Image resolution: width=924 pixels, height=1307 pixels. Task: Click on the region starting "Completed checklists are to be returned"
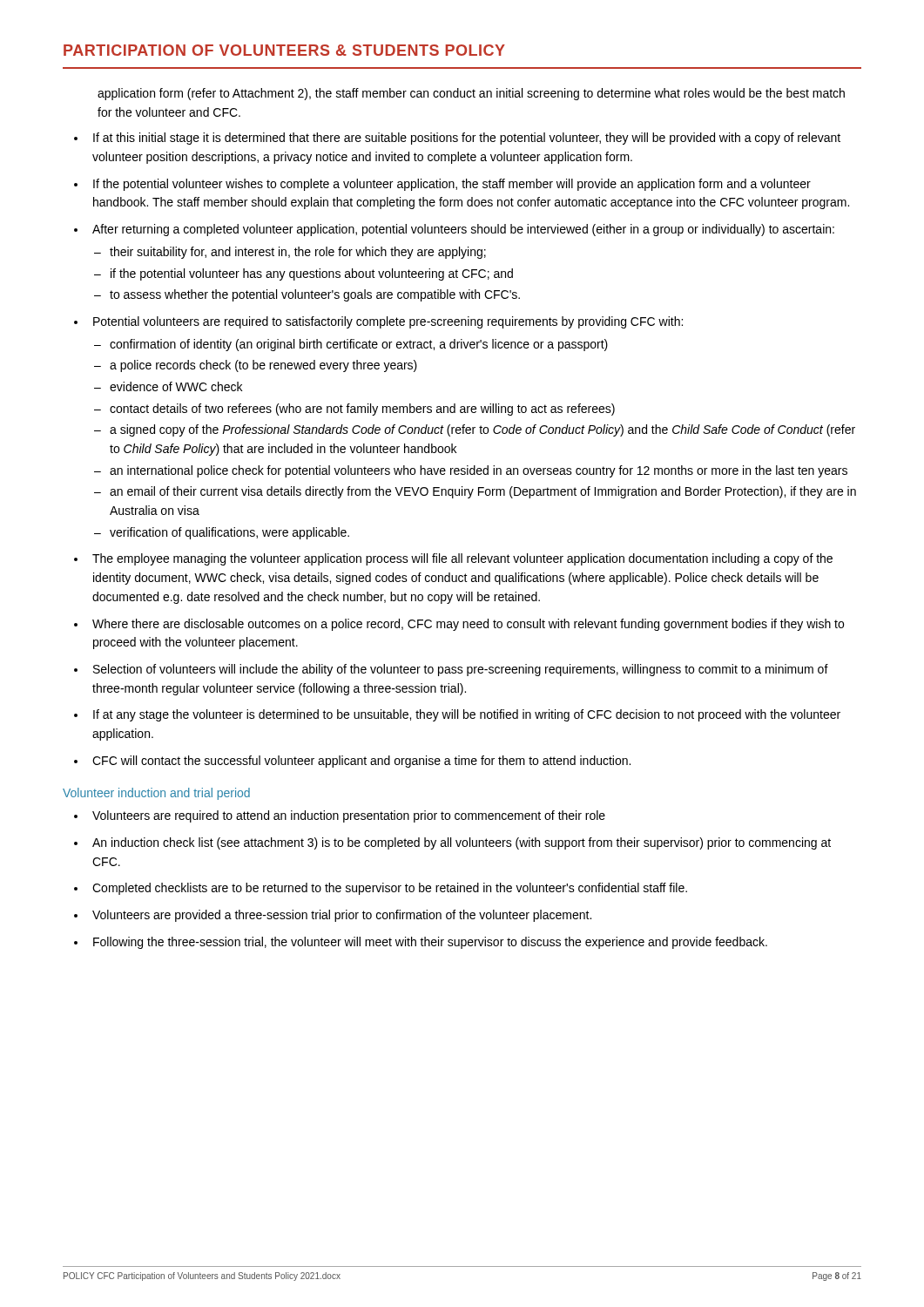point(390,888)
